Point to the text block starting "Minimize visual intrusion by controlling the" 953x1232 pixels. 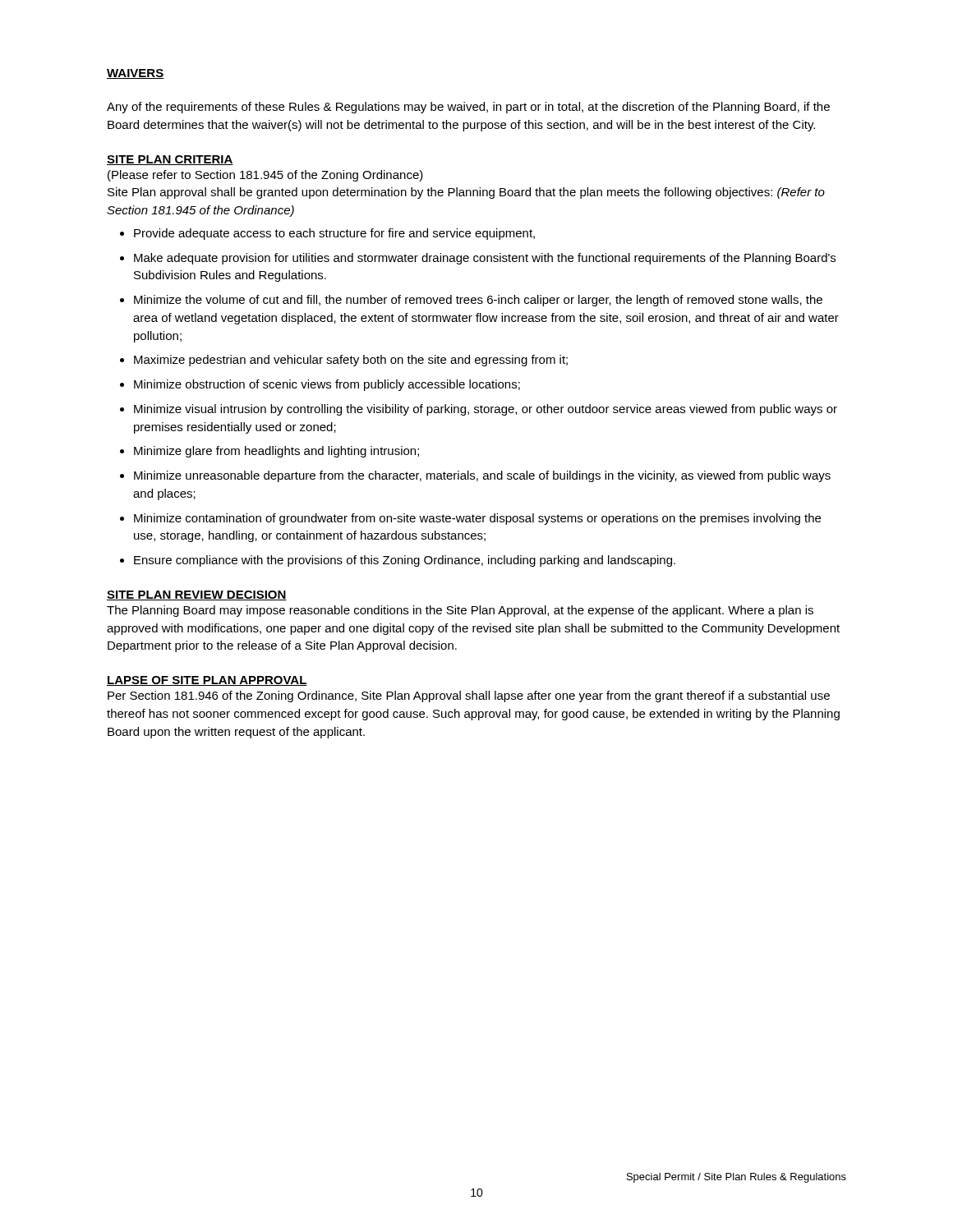[485, 417]
